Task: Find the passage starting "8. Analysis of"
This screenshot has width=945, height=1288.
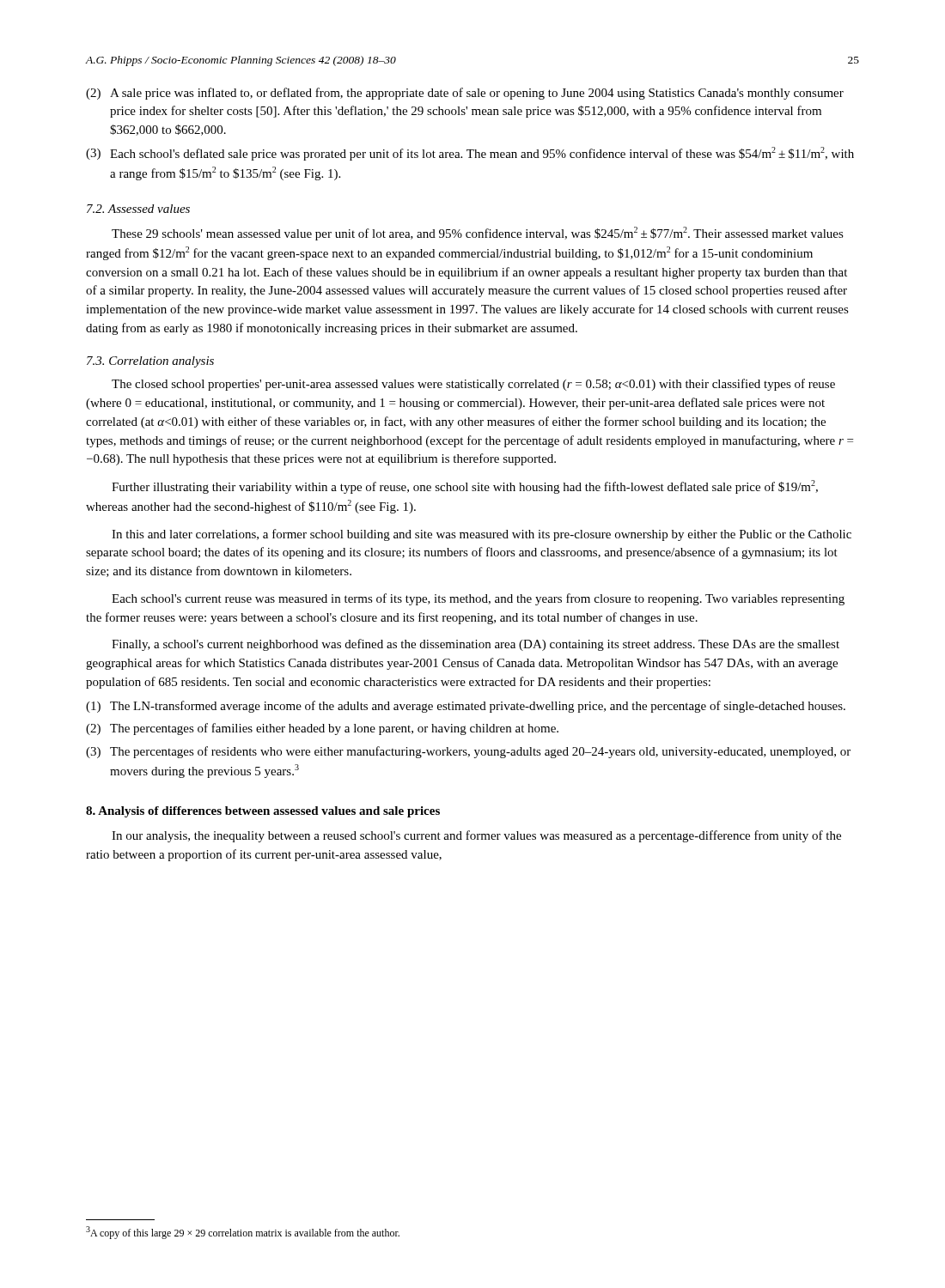Action: [263, 810]
